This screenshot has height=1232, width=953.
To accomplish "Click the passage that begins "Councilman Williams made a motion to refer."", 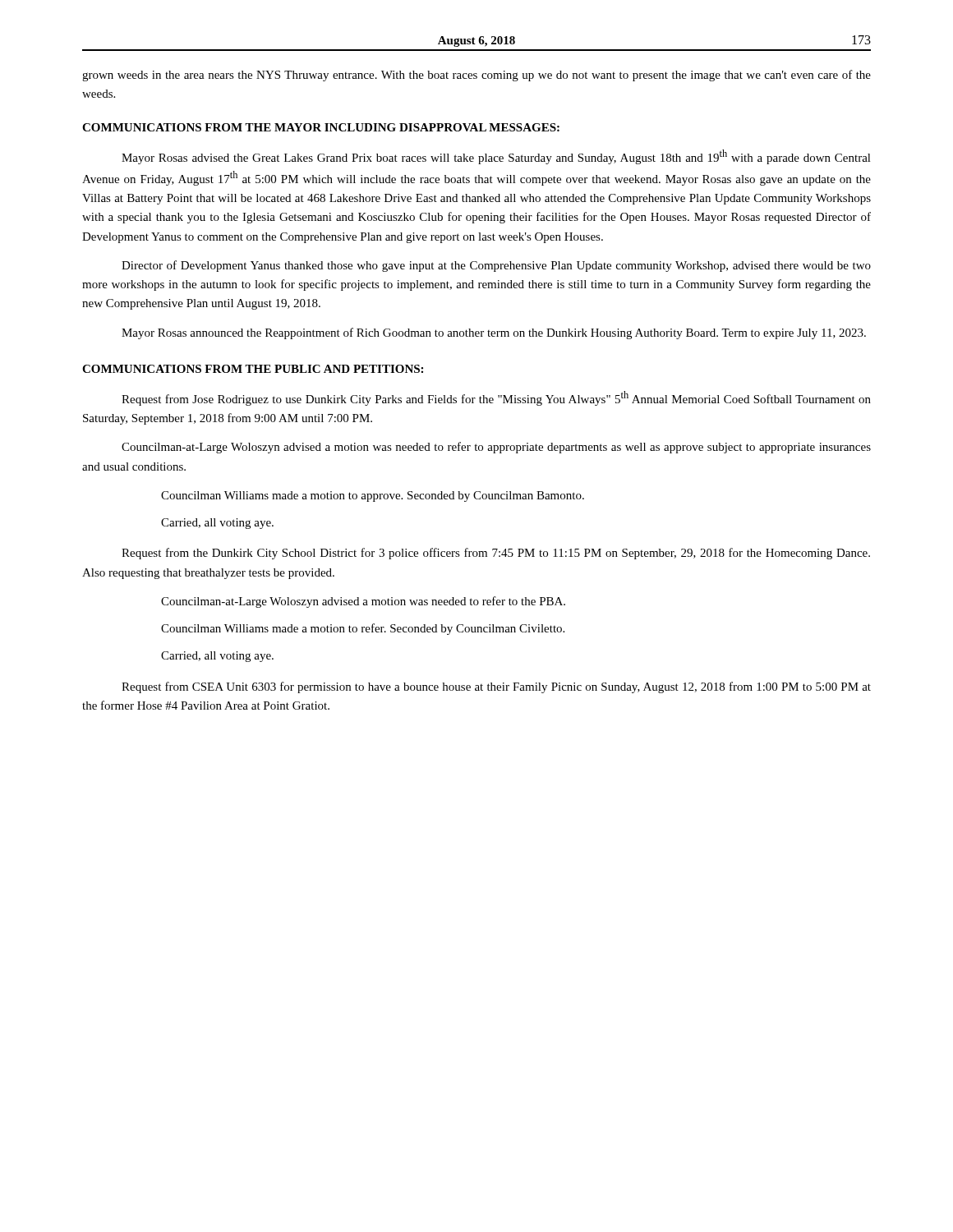I will pos(363,628).
